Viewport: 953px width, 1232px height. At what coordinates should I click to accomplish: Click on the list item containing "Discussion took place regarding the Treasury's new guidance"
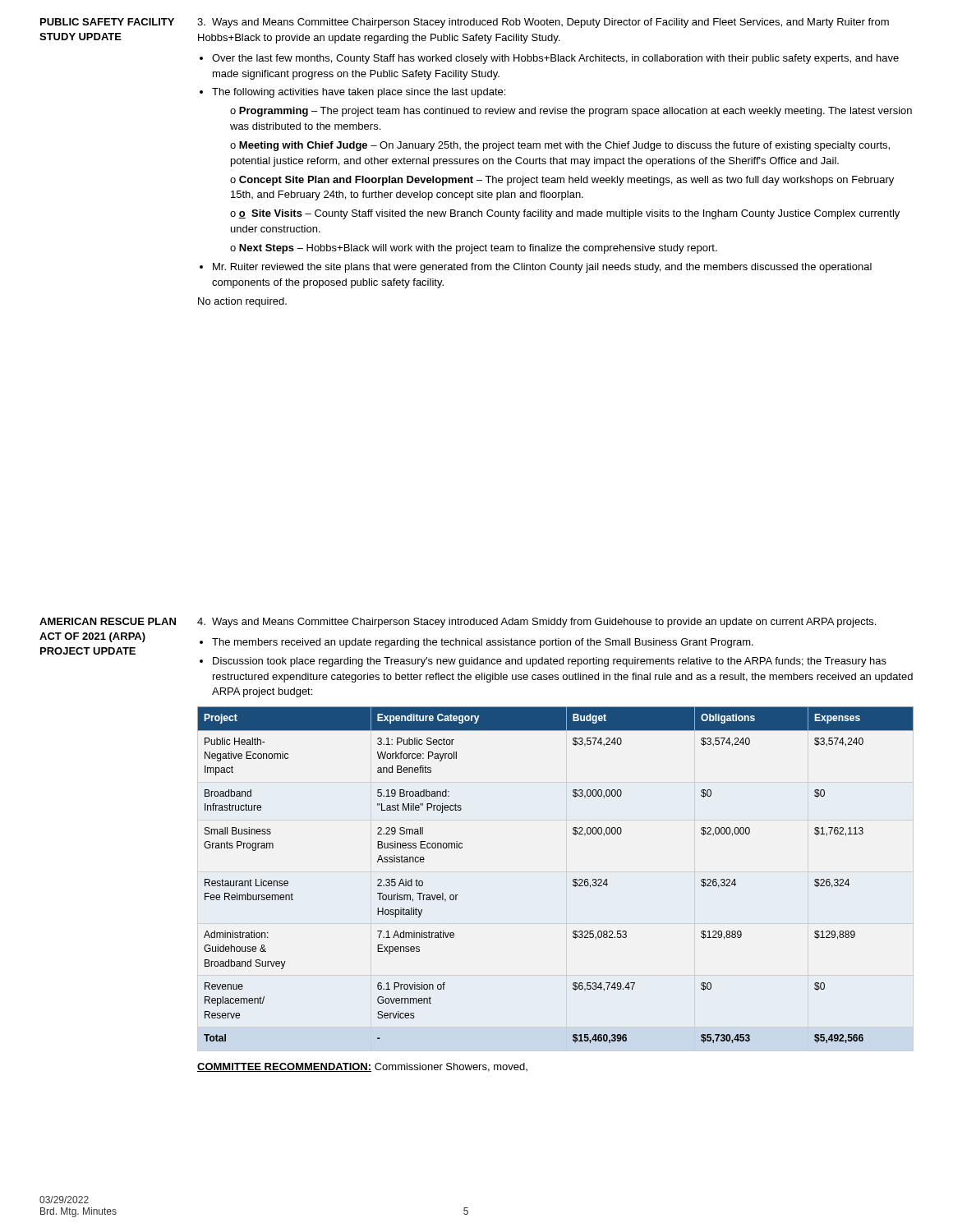(563, 676)
